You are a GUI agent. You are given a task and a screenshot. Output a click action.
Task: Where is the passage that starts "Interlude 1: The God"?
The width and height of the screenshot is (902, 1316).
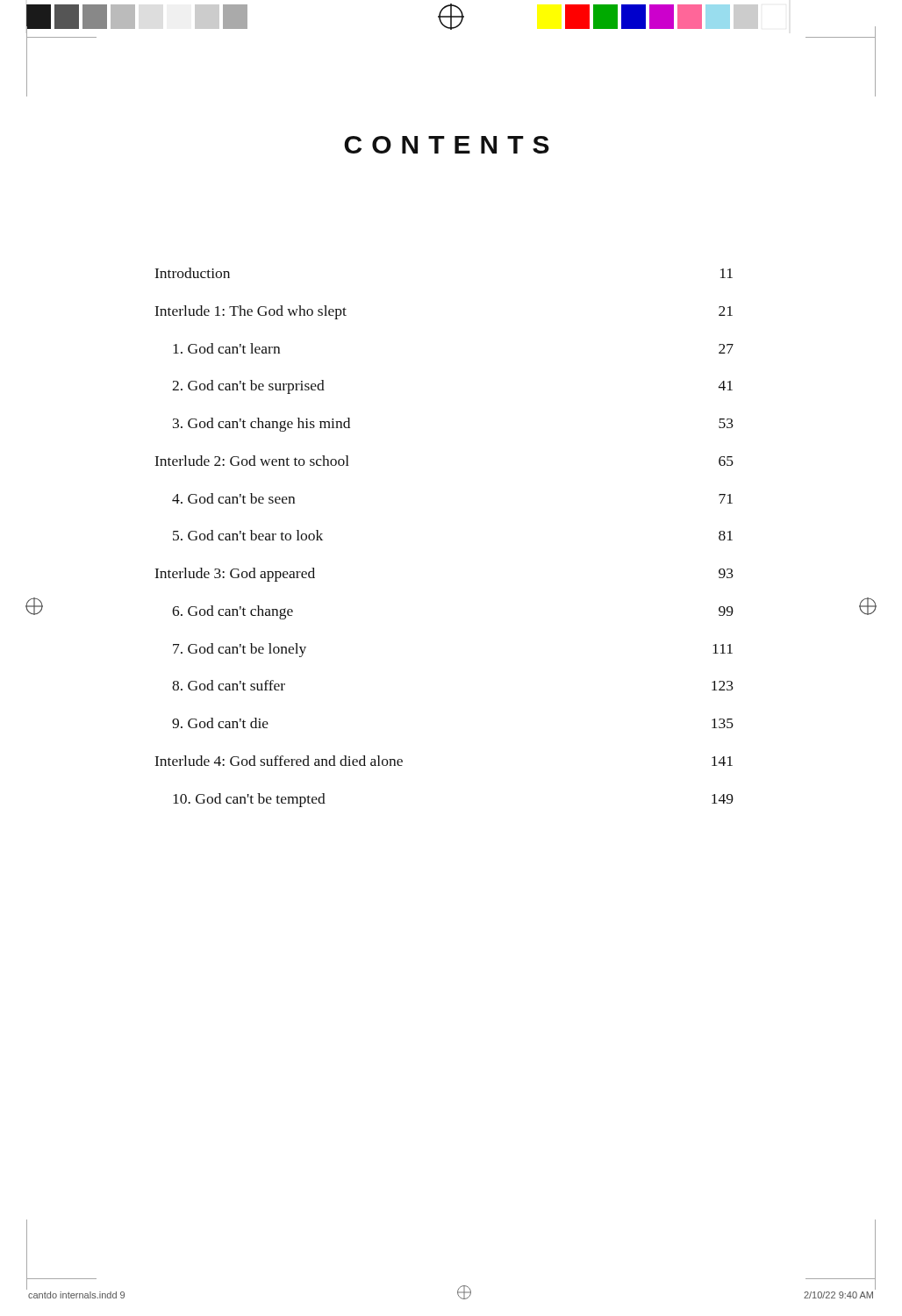[x=250, y=312]
